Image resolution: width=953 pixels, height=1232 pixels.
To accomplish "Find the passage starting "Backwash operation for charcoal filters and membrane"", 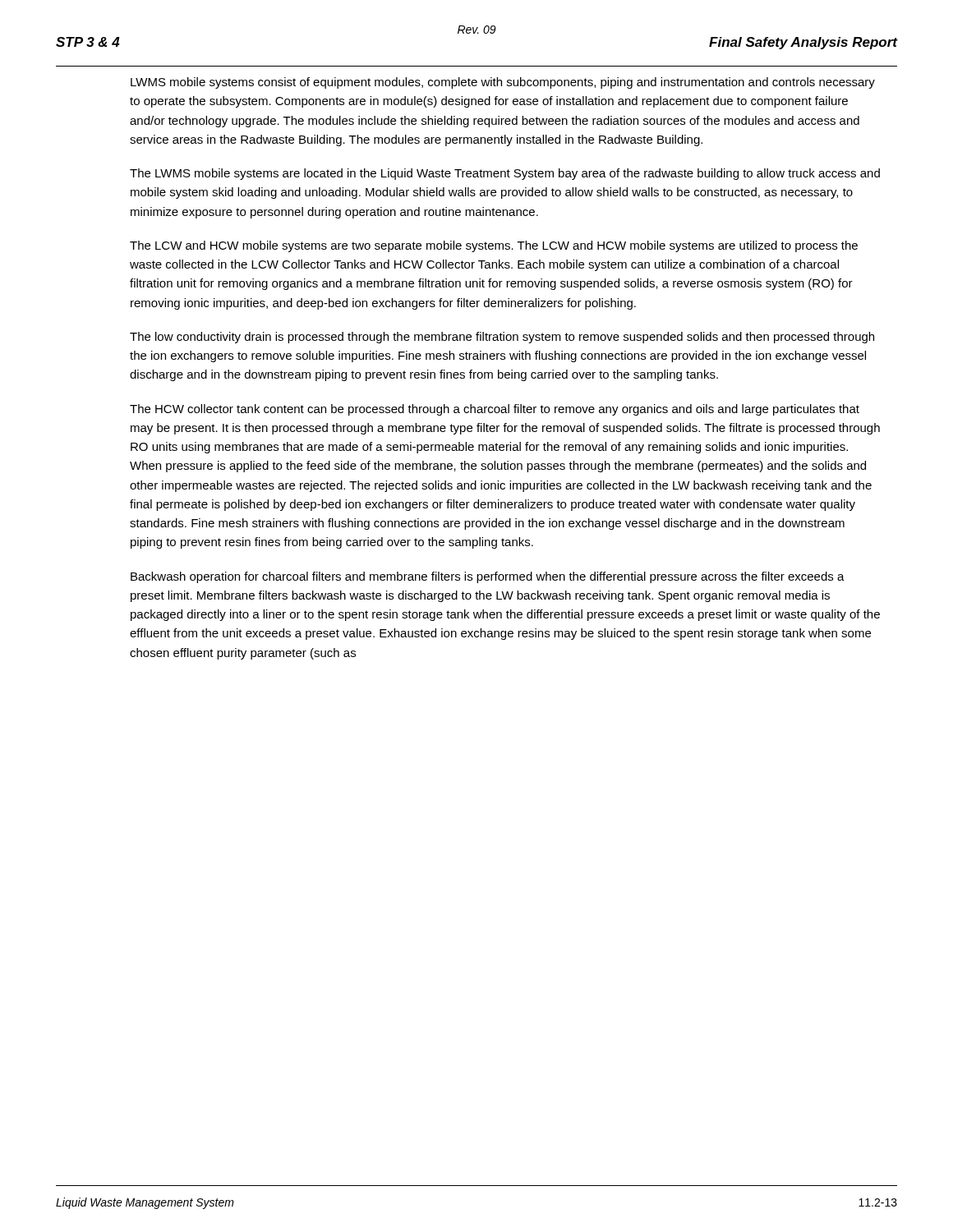I will click(x=505, y=614).
